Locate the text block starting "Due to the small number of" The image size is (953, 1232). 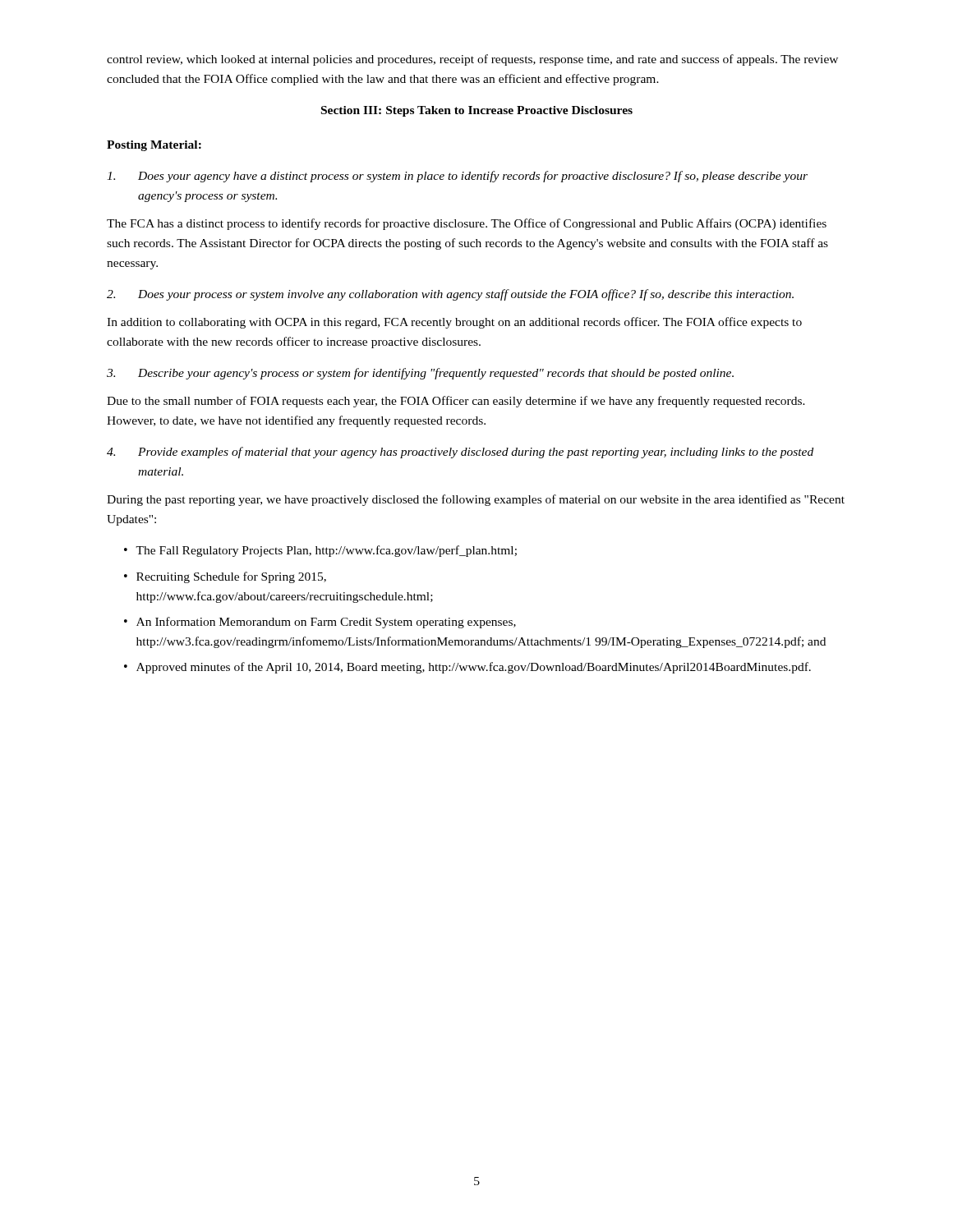(x=456, y=410)
